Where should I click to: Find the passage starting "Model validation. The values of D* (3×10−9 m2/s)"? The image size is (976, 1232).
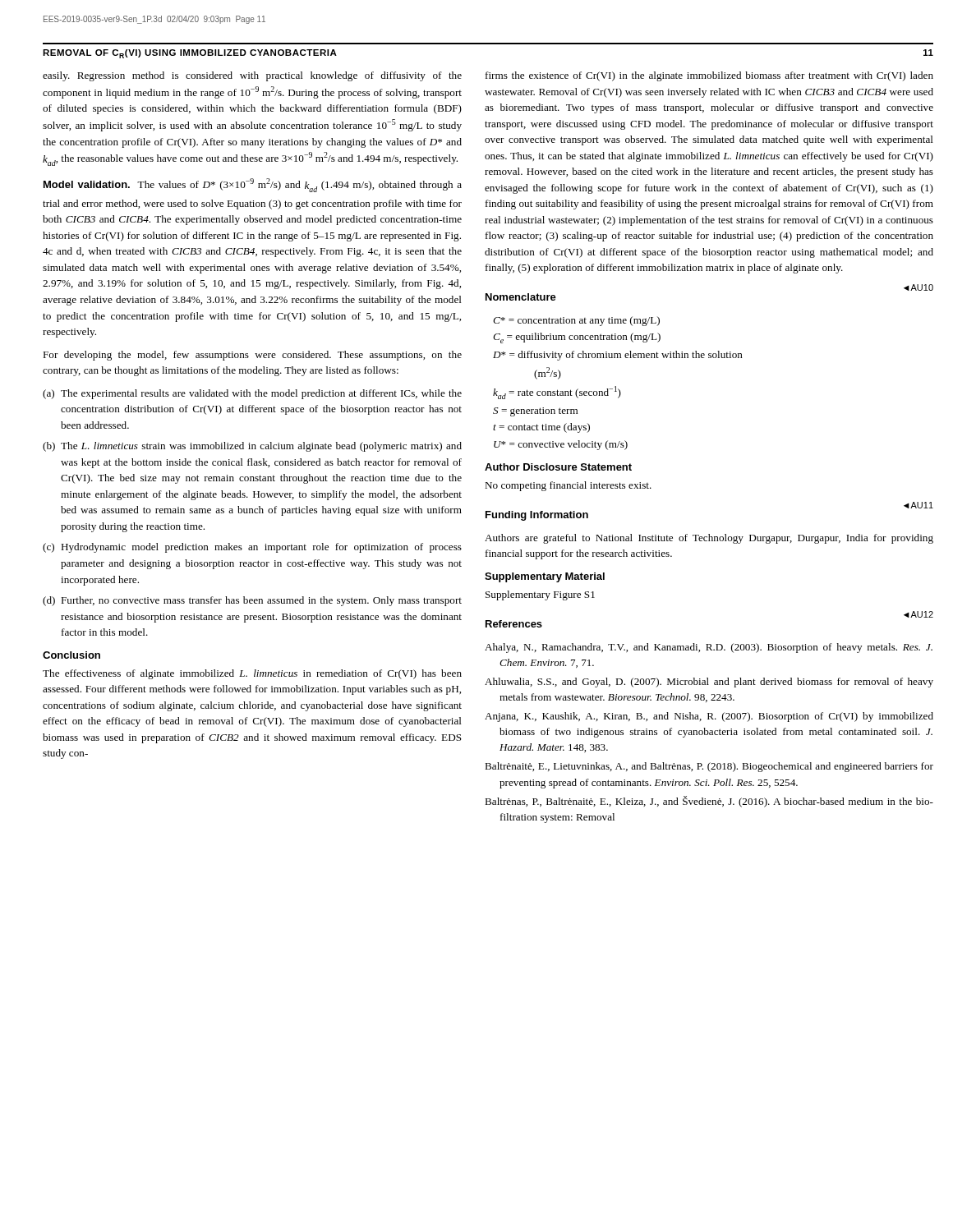pos(252,258)
